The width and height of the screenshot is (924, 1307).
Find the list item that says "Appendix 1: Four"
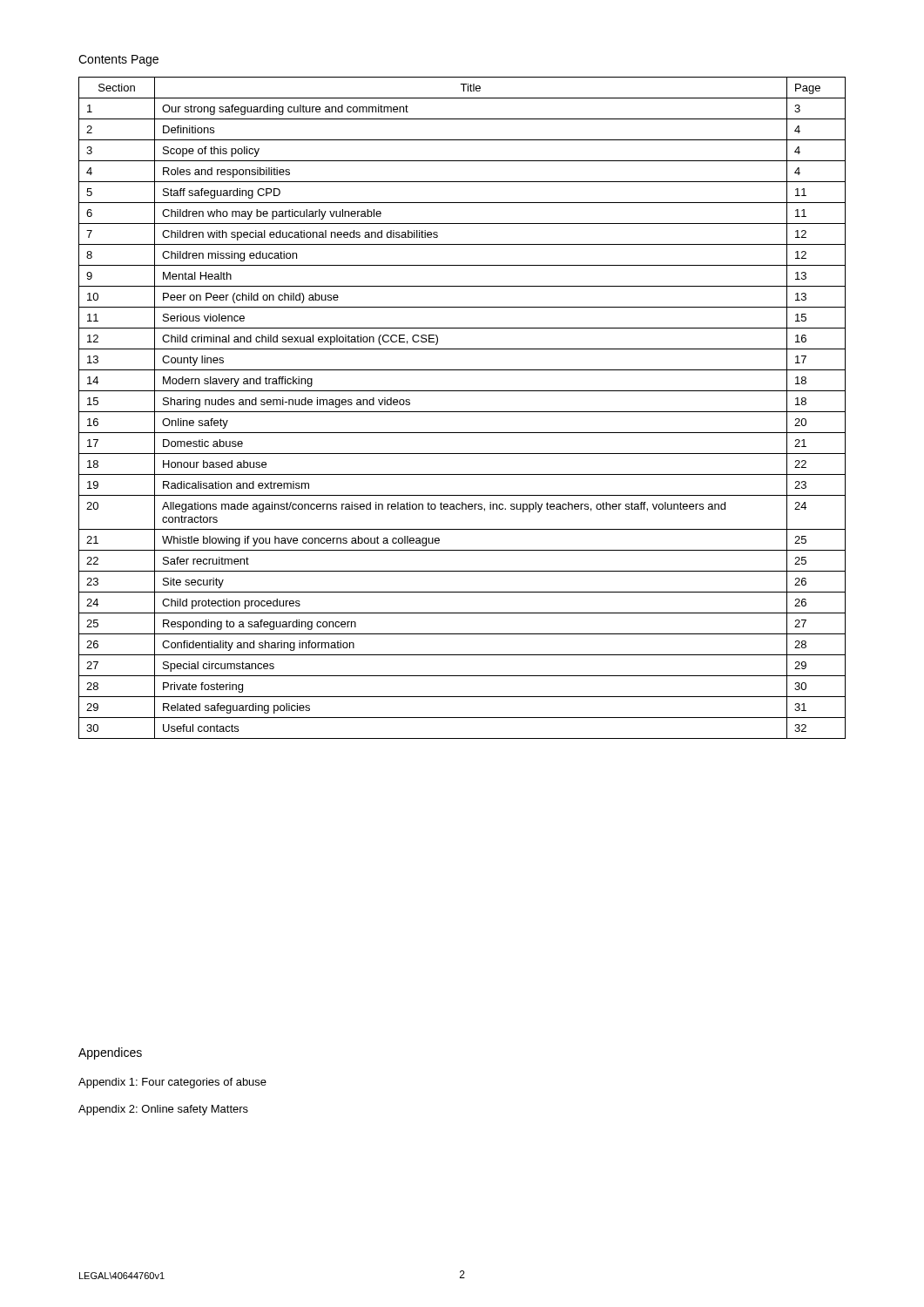point(172,1082)
